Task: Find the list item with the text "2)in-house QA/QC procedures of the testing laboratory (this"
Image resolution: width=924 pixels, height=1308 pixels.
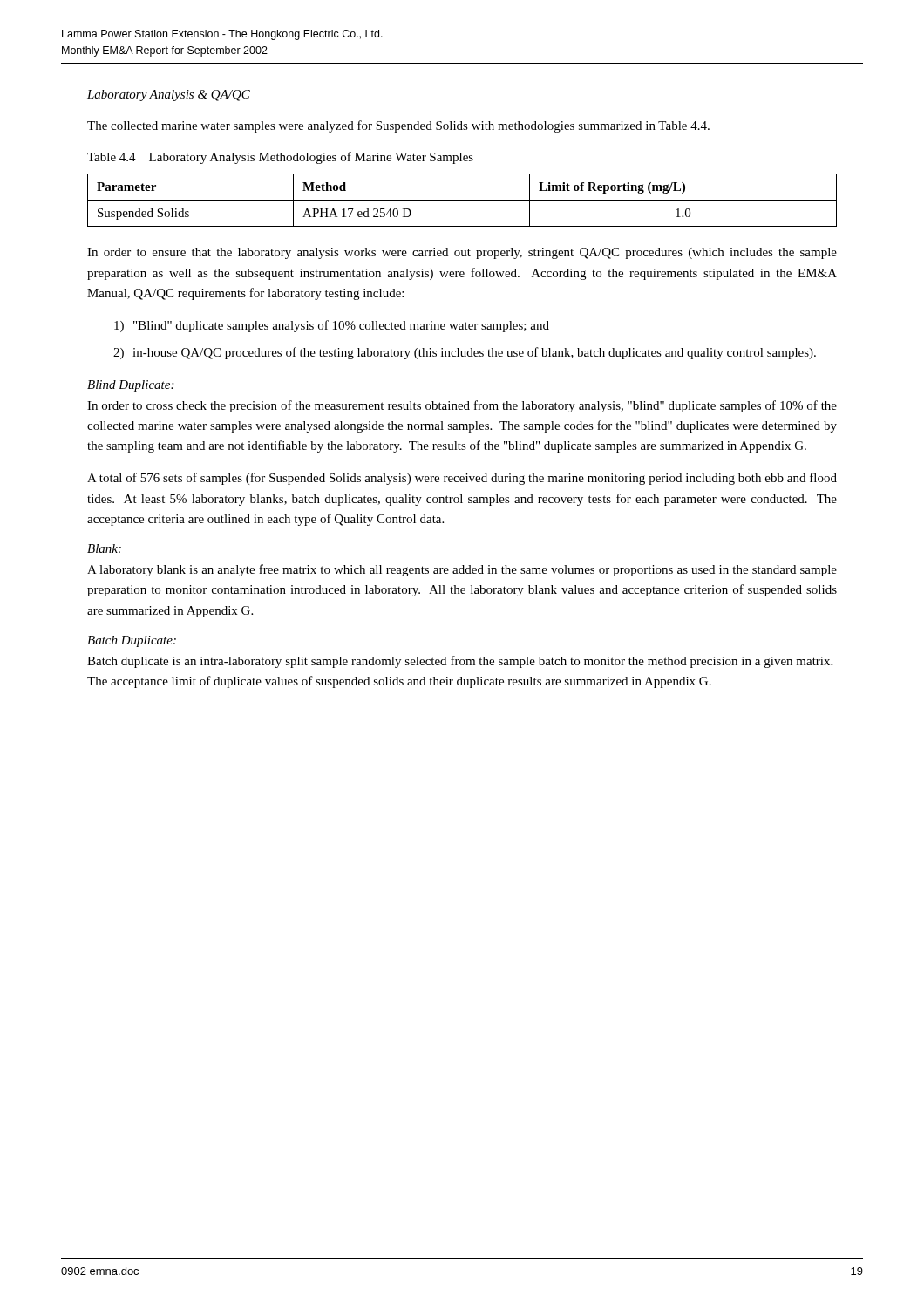Action: click(x=472, y=353)
